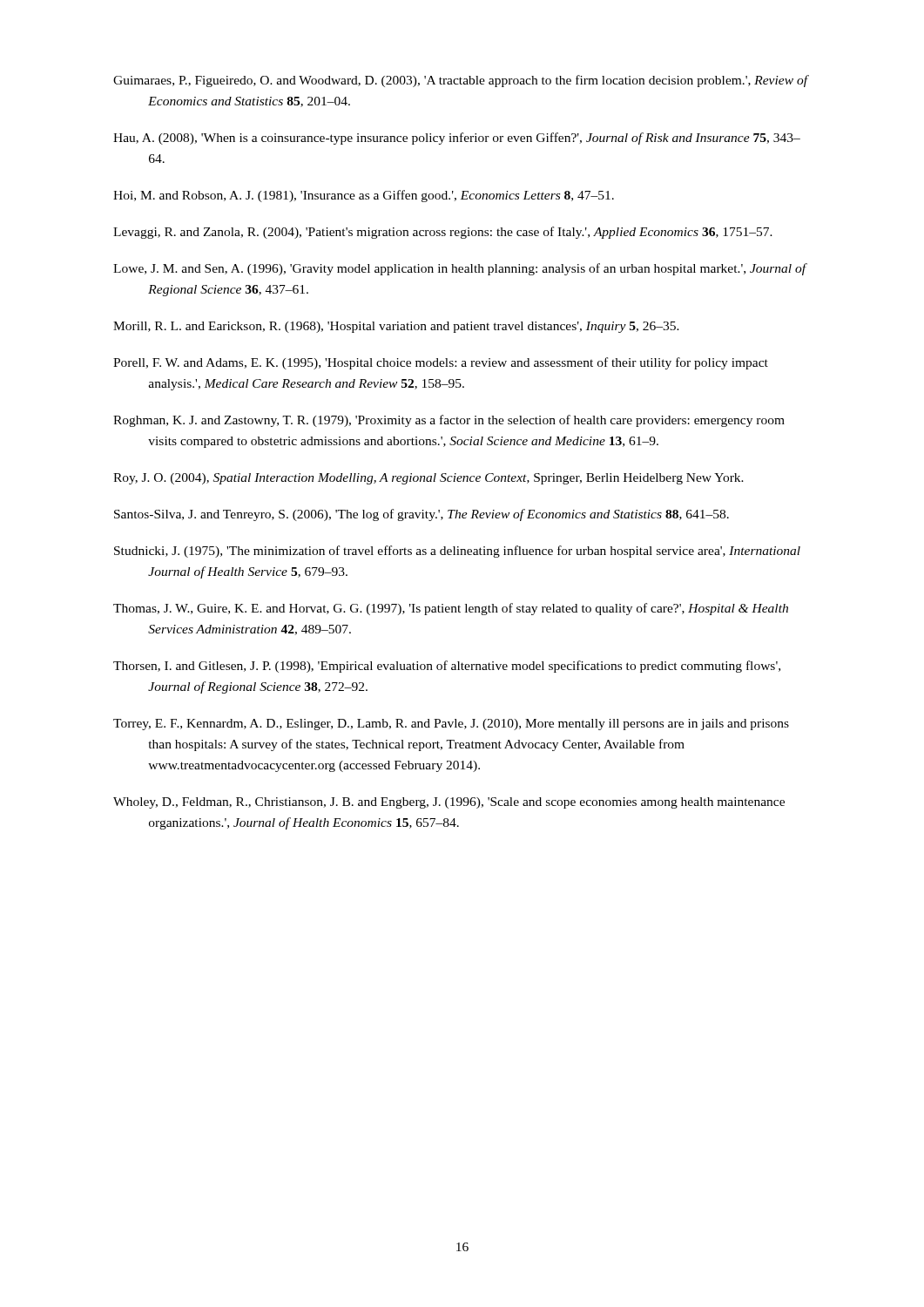
Task: Point to the block beginning "Thomas, J. W., Guire, K. E. and"
Action: coord(462,619)
